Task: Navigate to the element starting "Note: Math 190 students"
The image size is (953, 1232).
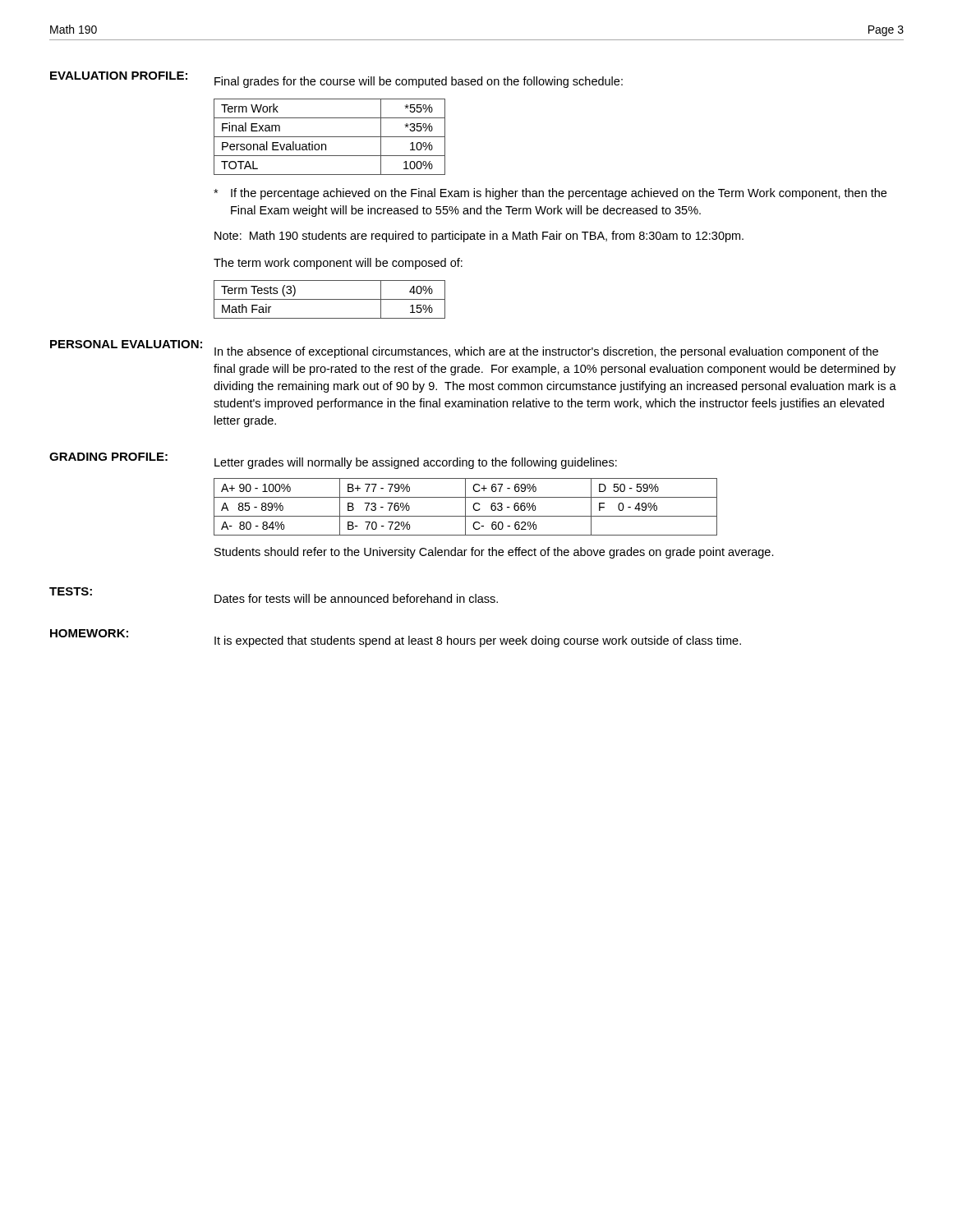Action: coord(479,236)
